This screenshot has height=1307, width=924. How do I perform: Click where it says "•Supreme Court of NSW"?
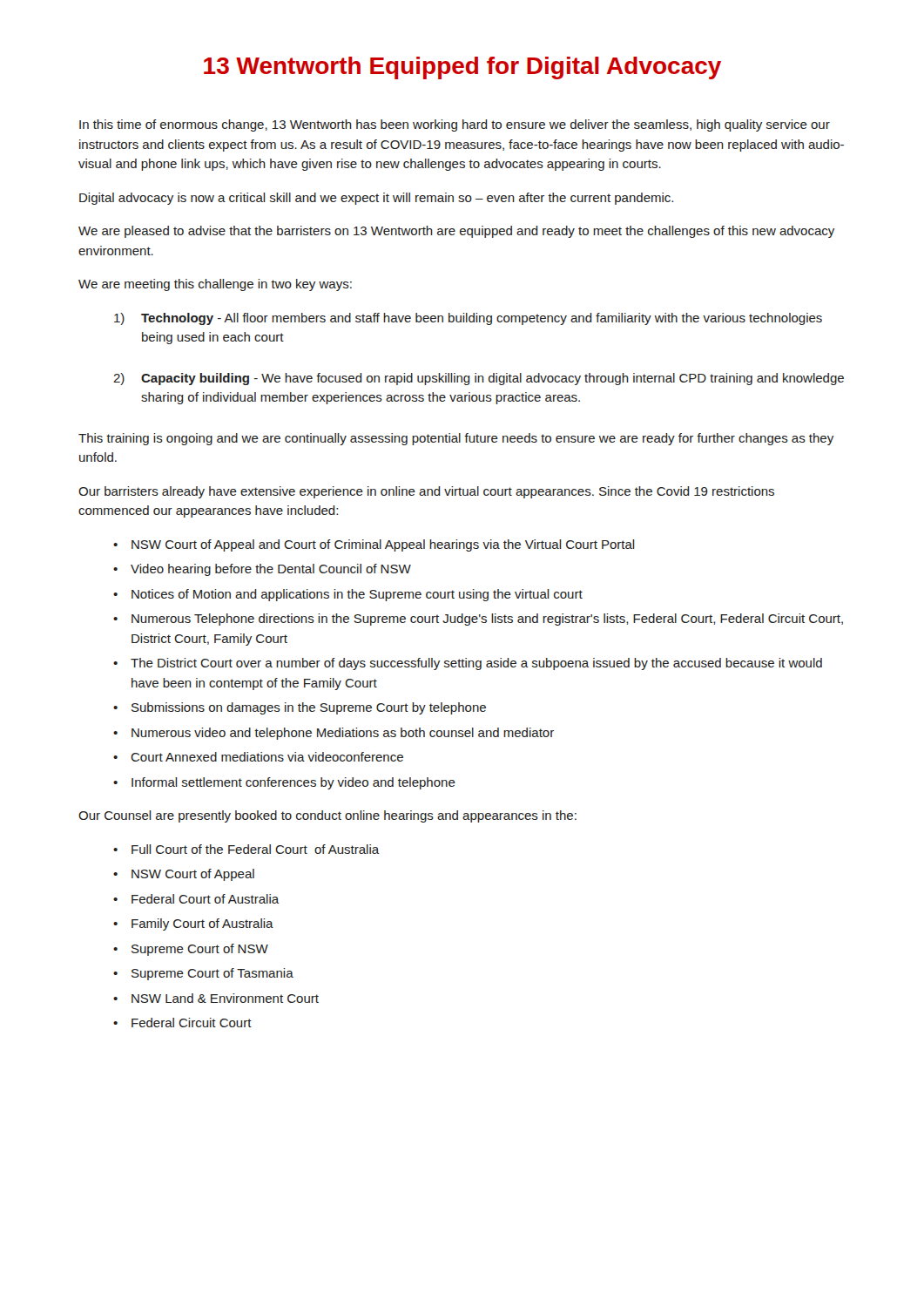coord(191,949)
